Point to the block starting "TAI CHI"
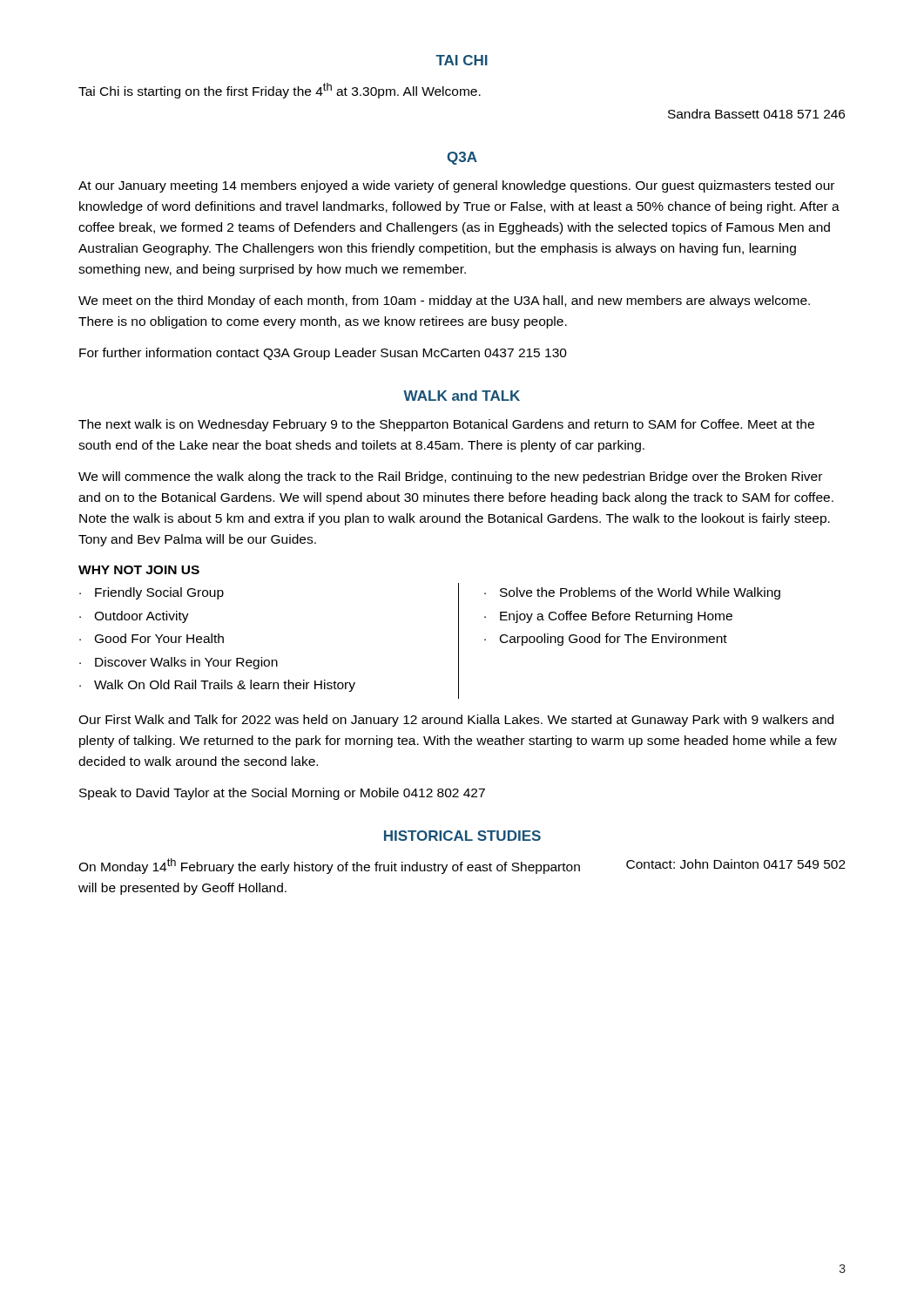Image resolution: width=924 pixels, height=1307 pixels. click(x=462, y=61)
